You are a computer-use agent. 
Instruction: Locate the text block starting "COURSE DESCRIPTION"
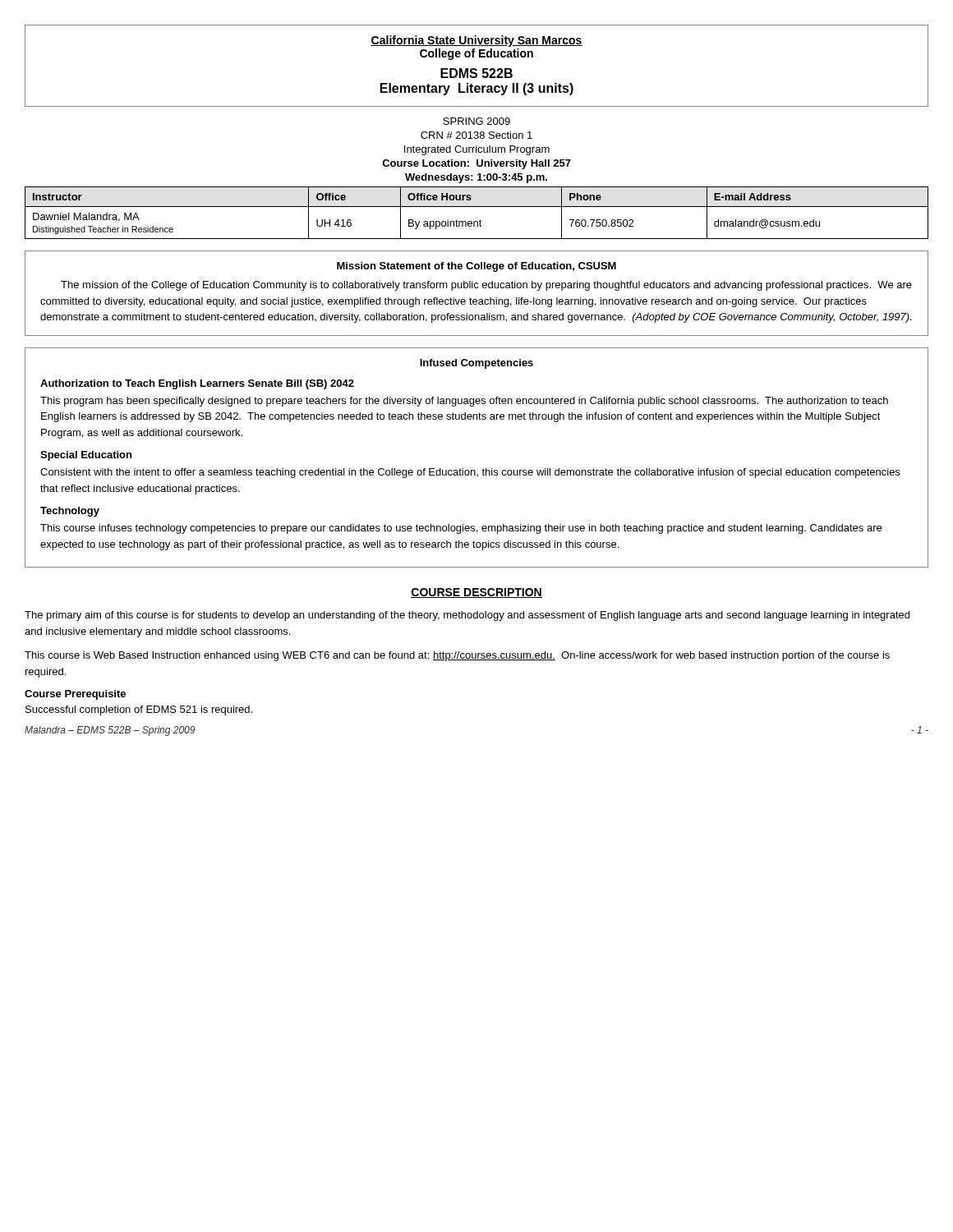[x=476, y=592]
